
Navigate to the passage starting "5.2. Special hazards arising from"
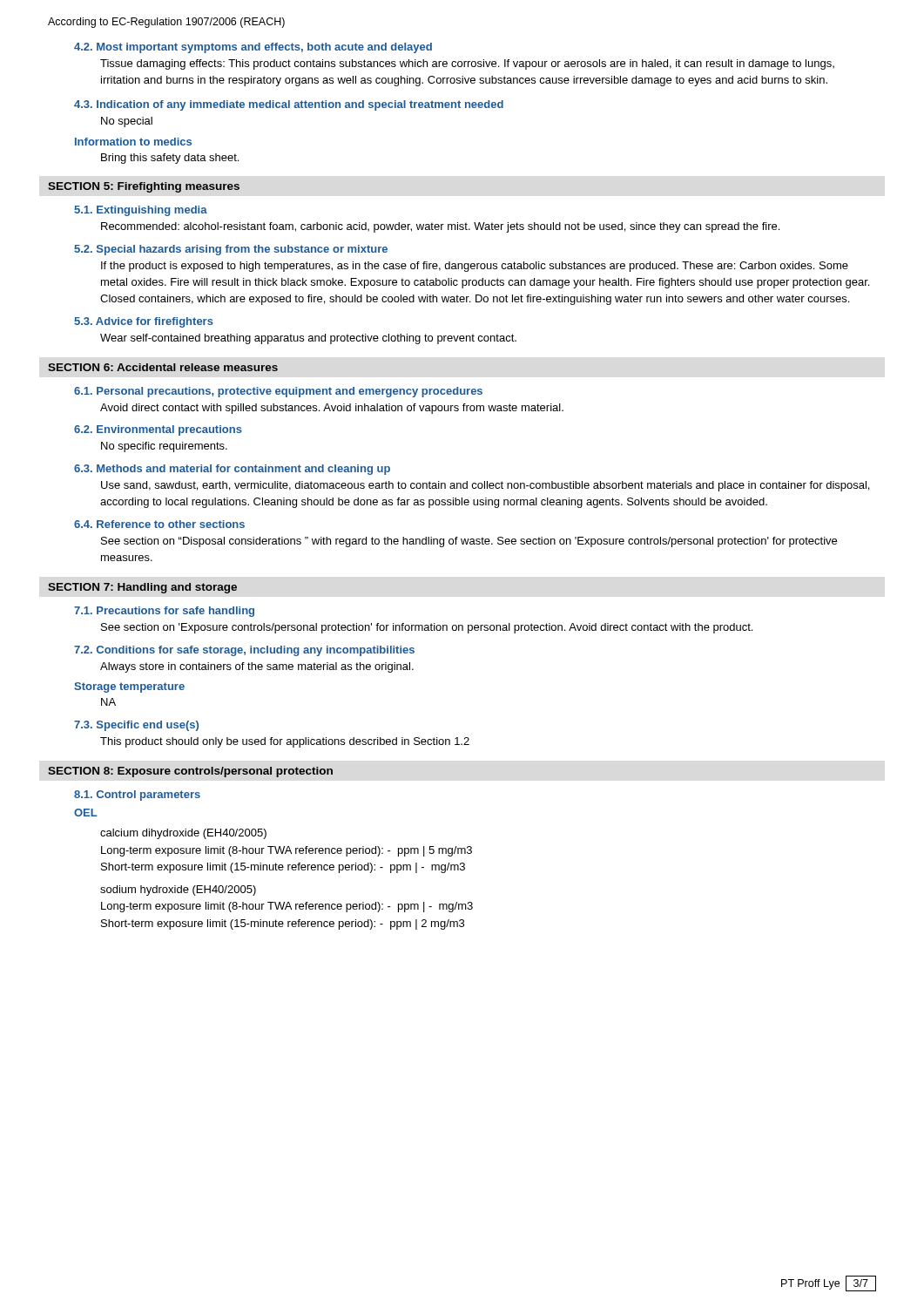231,249
